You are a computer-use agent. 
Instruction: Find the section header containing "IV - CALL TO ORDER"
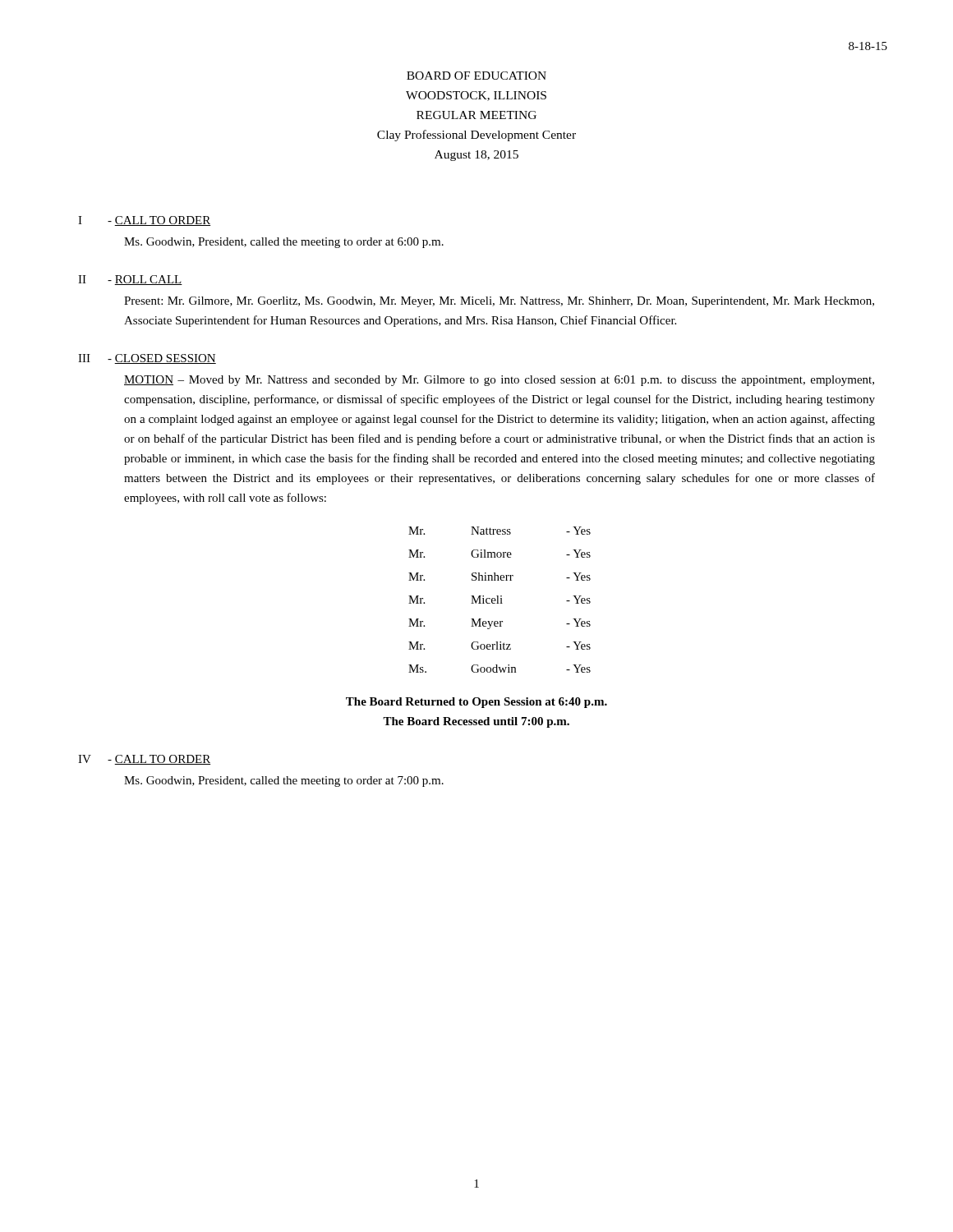pos(144,759)
